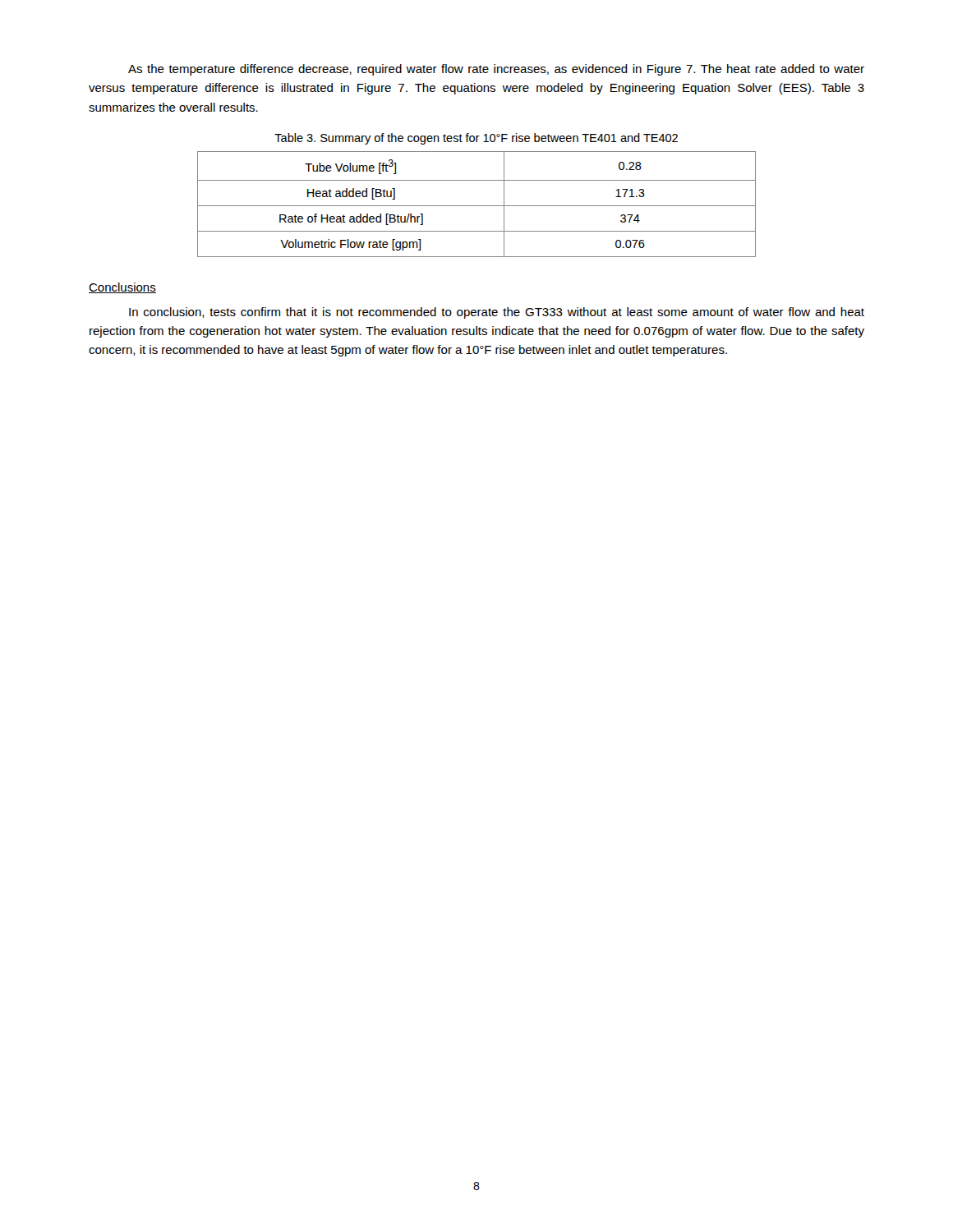Find the text starting "In conclusion, tests confirm that it is"

(x=476, y=330)
